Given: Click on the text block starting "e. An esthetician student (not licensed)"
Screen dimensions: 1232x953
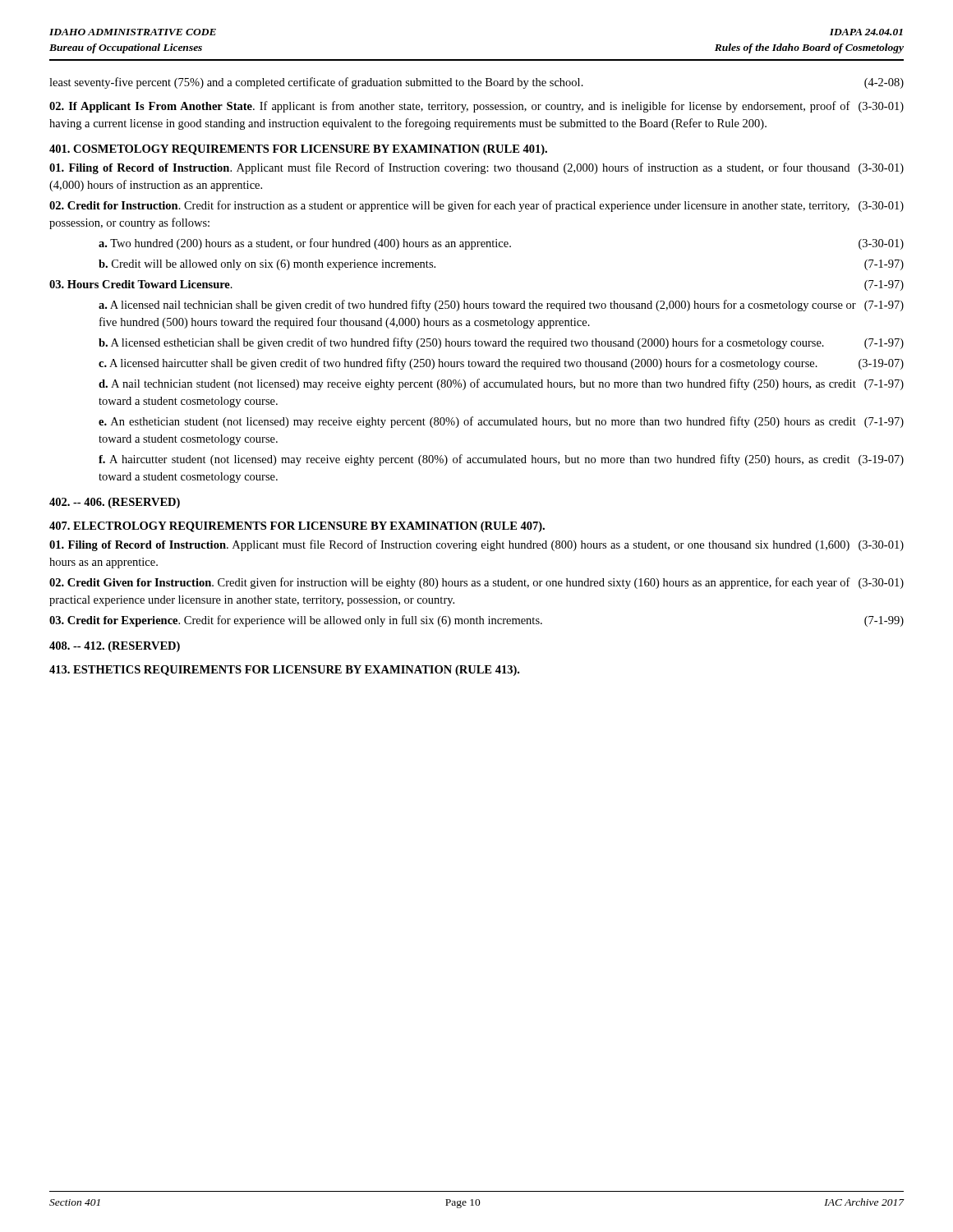Looking at the screenshot, I should coord(501,431).
